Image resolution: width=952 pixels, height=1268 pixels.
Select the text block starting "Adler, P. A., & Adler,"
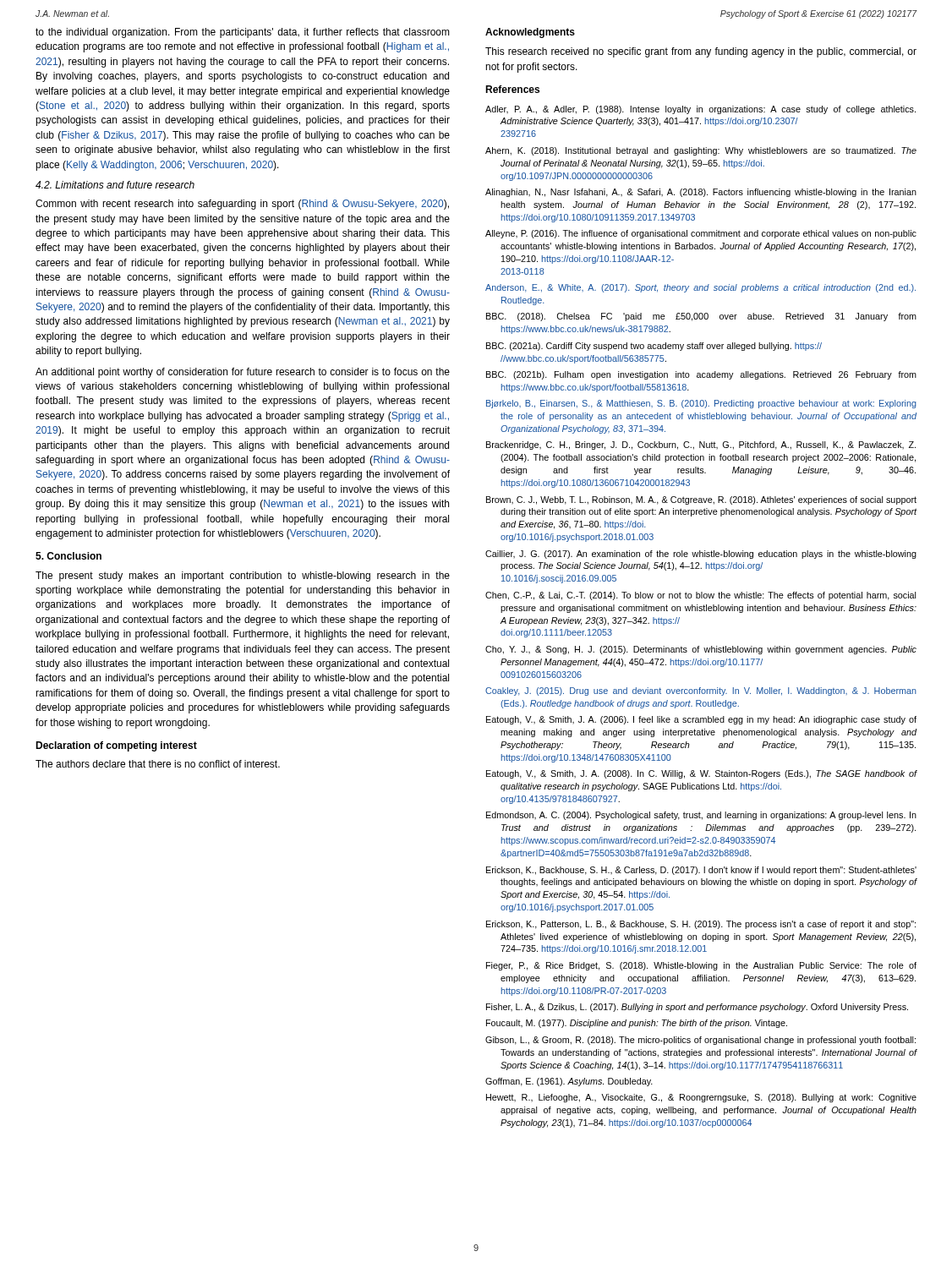701,616
